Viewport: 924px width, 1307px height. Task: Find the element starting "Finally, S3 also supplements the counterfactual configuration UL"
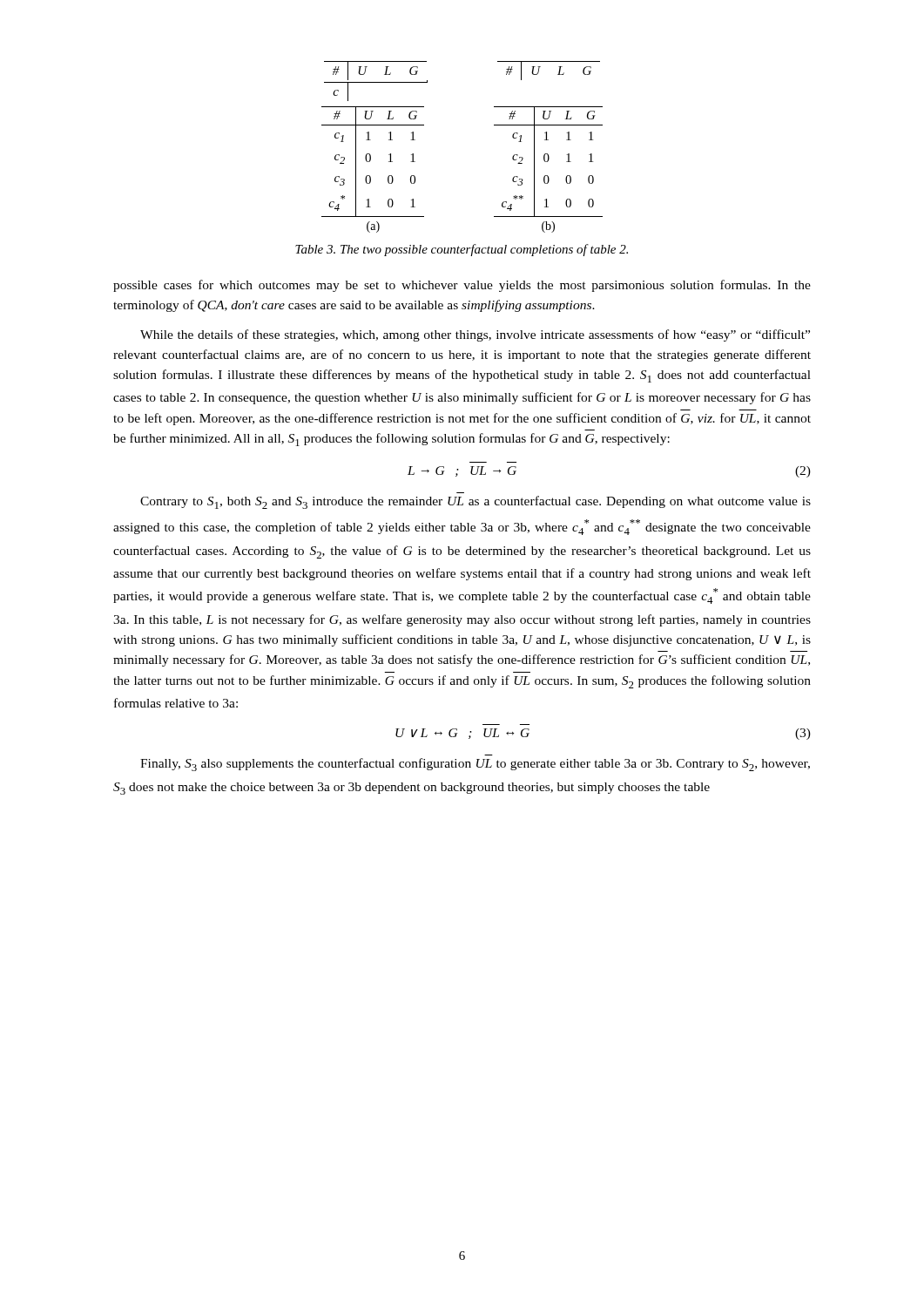point(462,776)
